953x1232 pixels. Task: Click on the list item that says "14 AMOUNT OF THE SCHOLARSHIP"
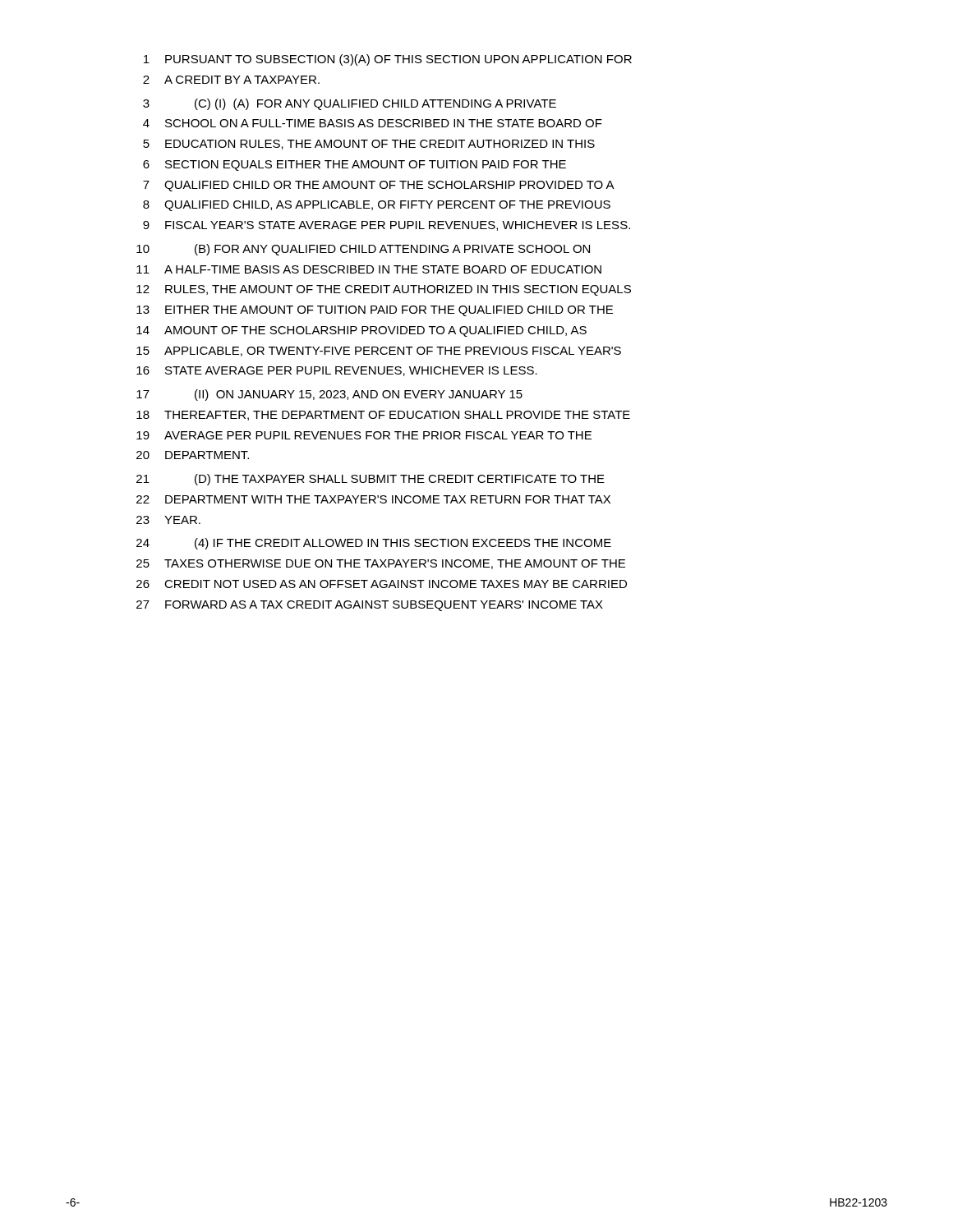(489, 330)
